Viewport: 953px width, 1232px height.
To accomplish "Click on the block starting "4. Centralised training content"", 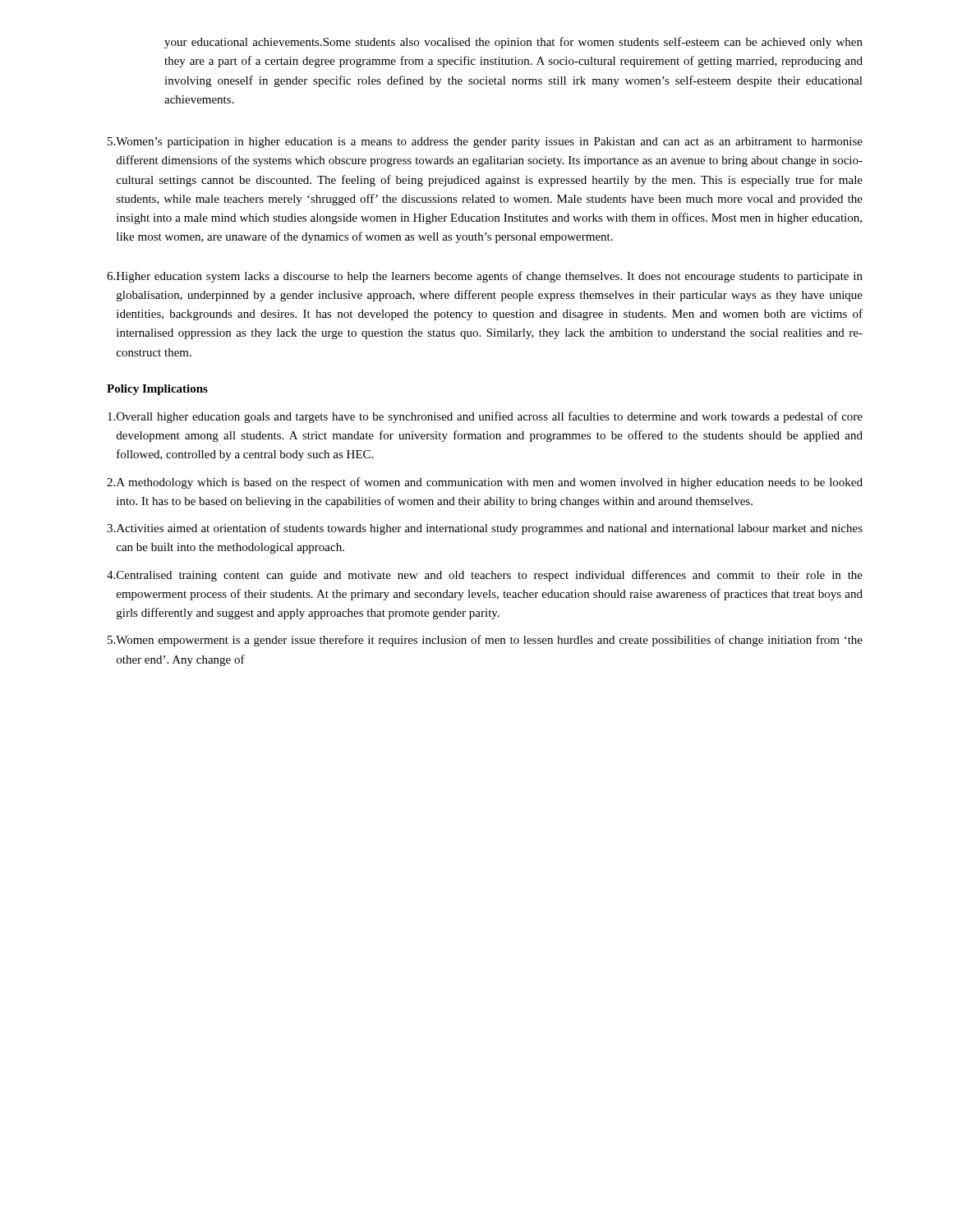I will pos(485,594).
